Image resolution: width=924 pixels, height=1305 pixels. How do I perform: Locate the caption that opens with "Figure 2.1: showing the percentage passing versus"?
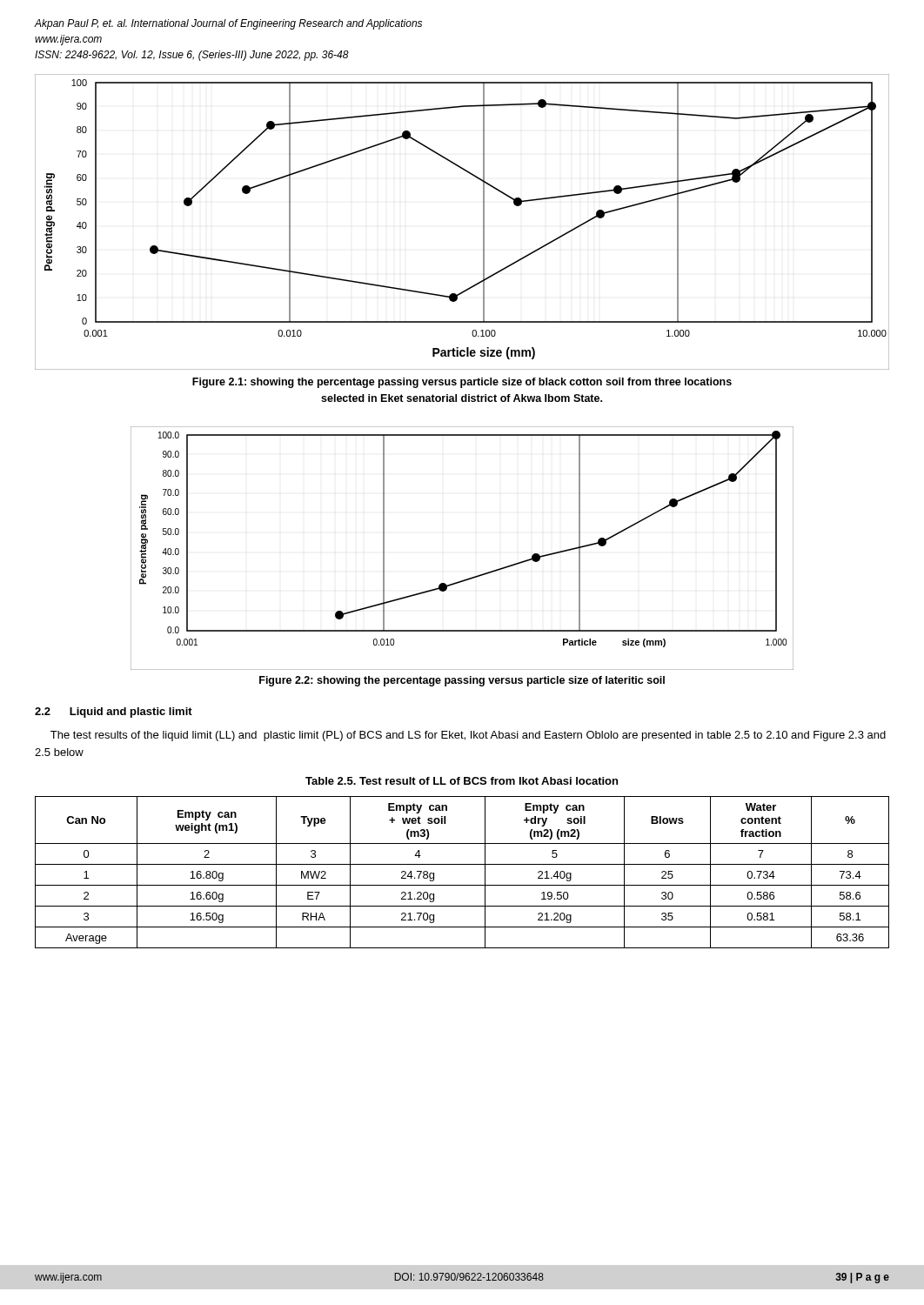click(x=462, y=390)
